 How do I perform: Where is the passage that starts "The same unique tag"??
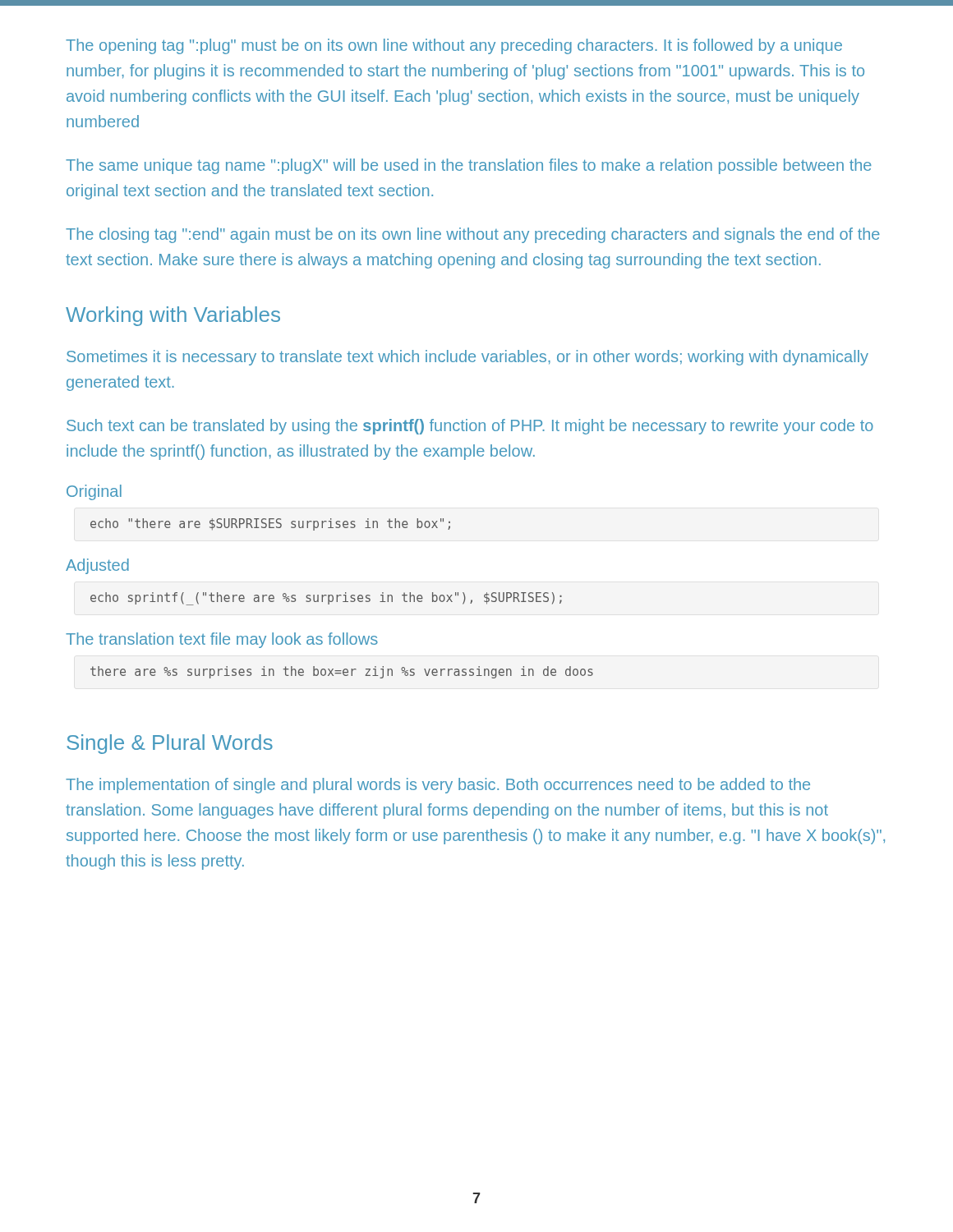click(469, 178)
